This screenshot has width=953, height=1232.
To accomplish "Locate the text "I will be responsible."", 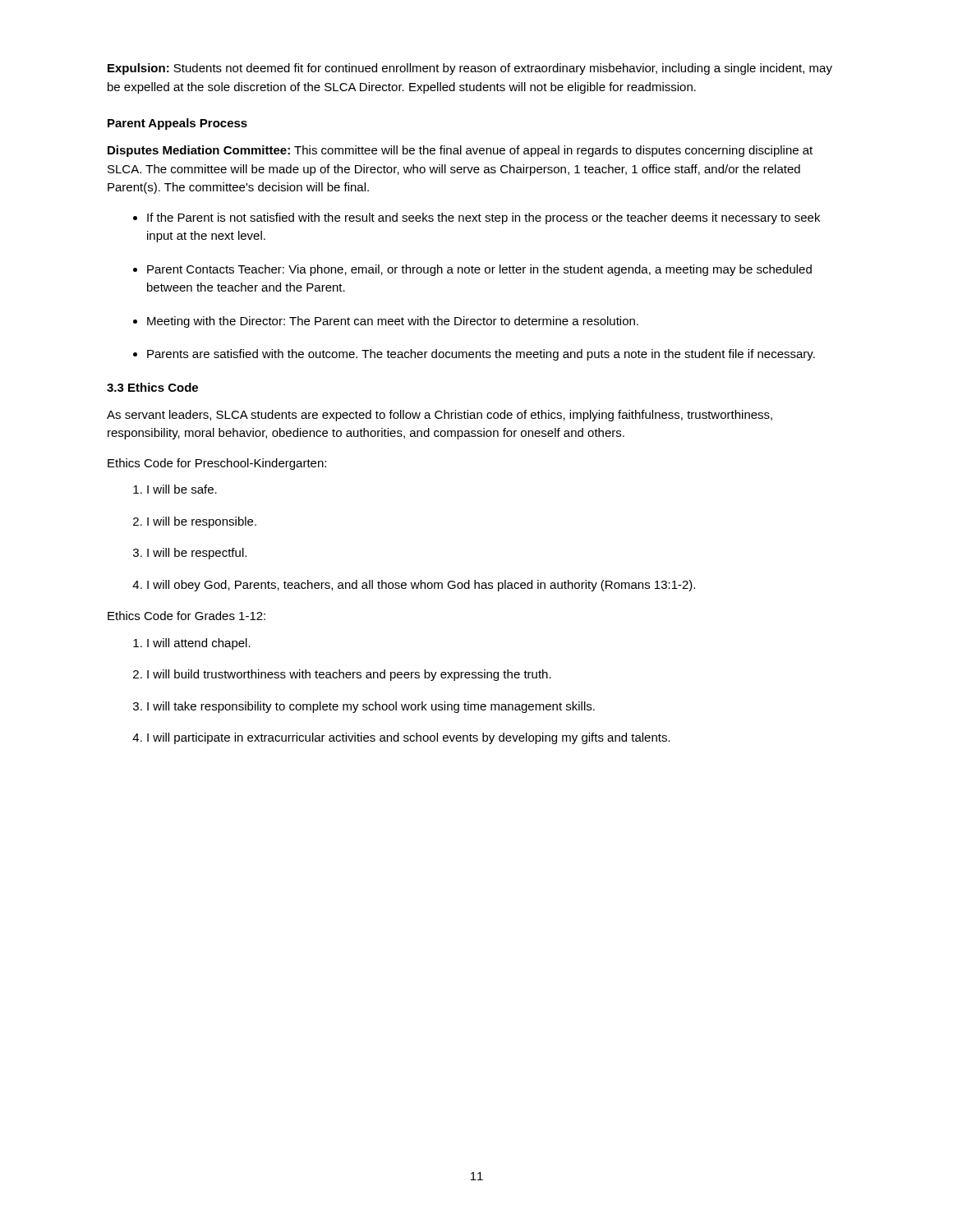I will point(202,522).
